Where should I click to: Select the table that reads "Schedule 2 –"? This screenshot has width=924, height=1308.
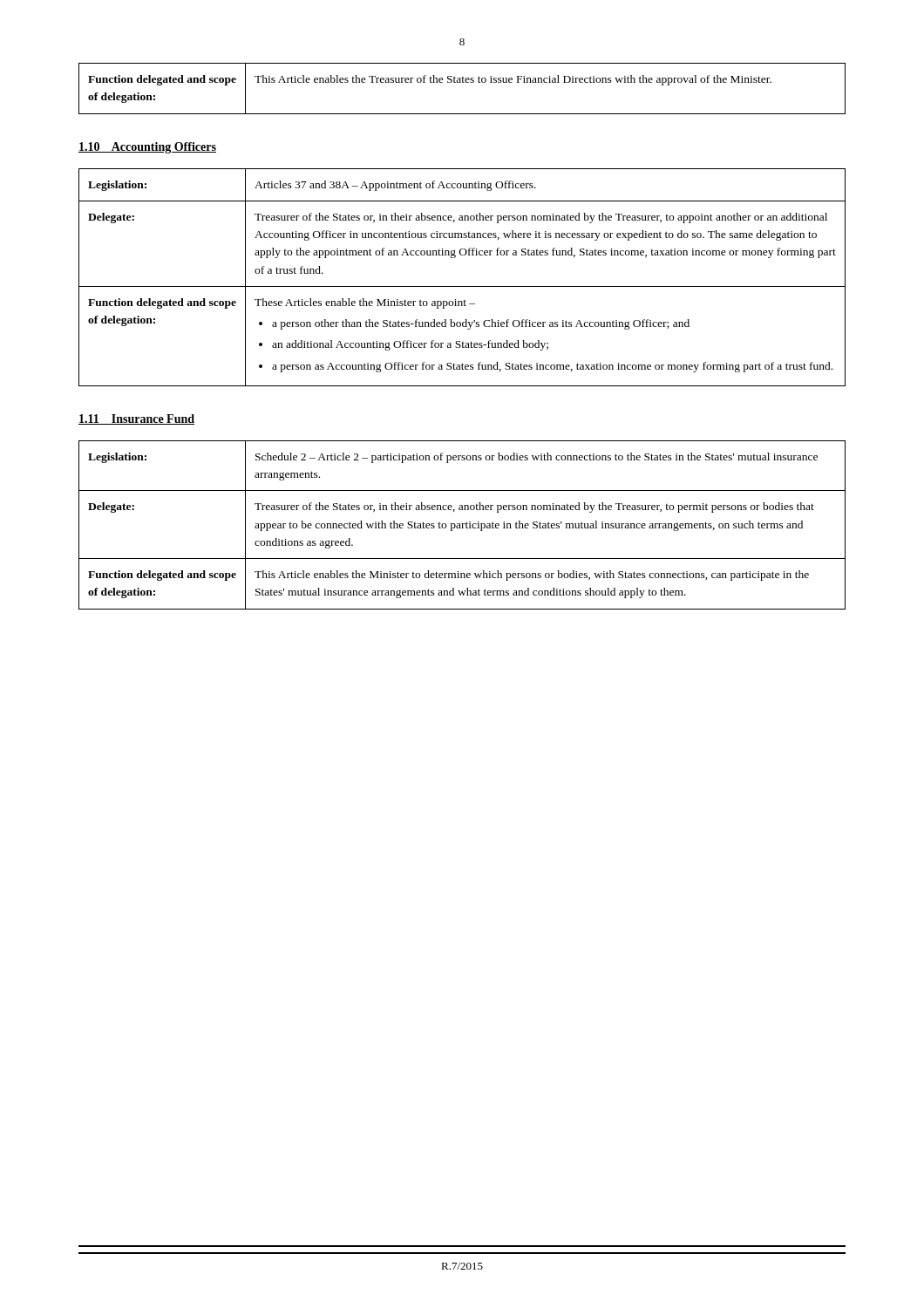(x=462, y=525)
